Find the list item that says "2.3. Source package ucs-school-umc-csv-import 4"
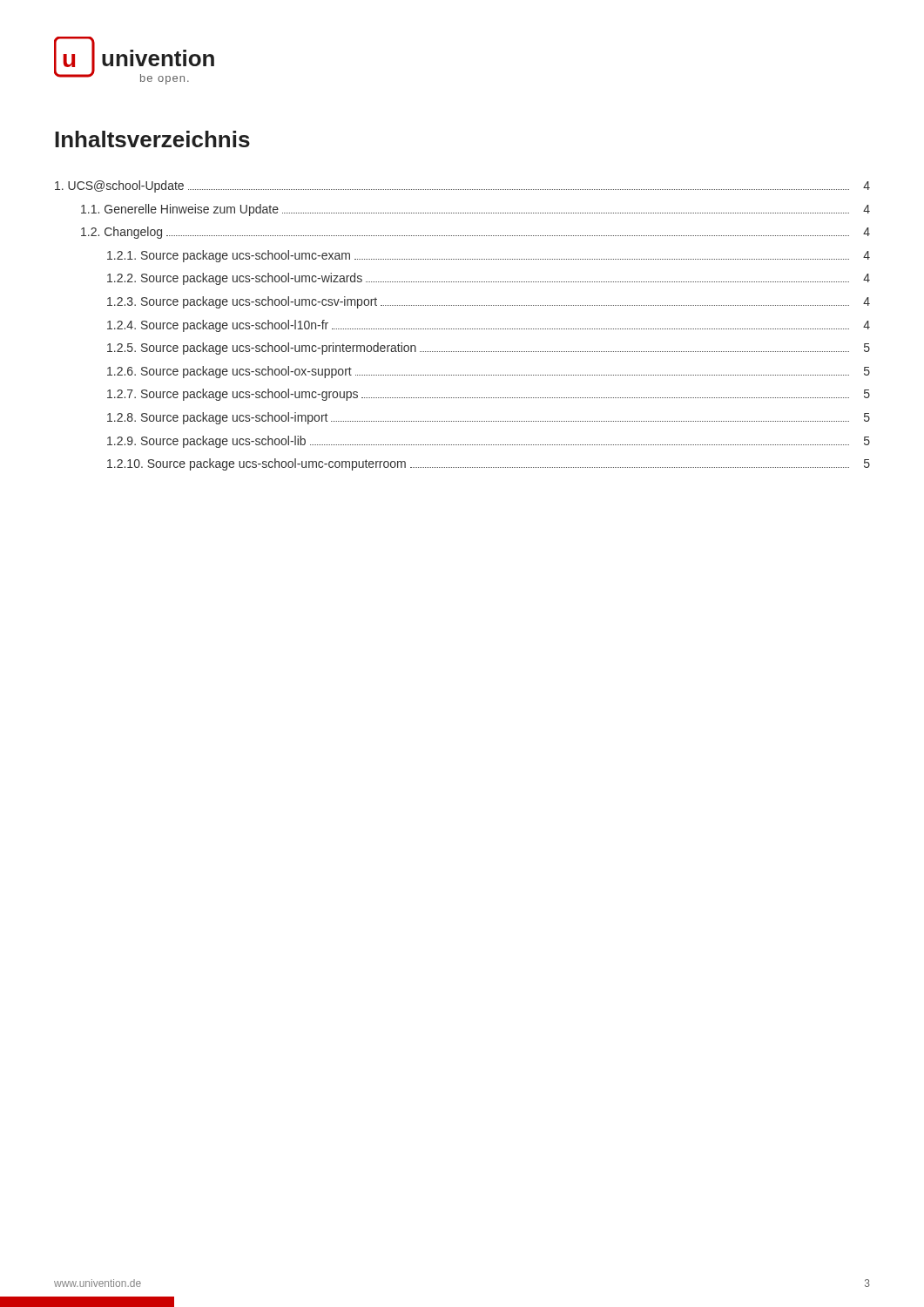The image size is (924, 1307). pyautogui.click(x=488, y=302)
